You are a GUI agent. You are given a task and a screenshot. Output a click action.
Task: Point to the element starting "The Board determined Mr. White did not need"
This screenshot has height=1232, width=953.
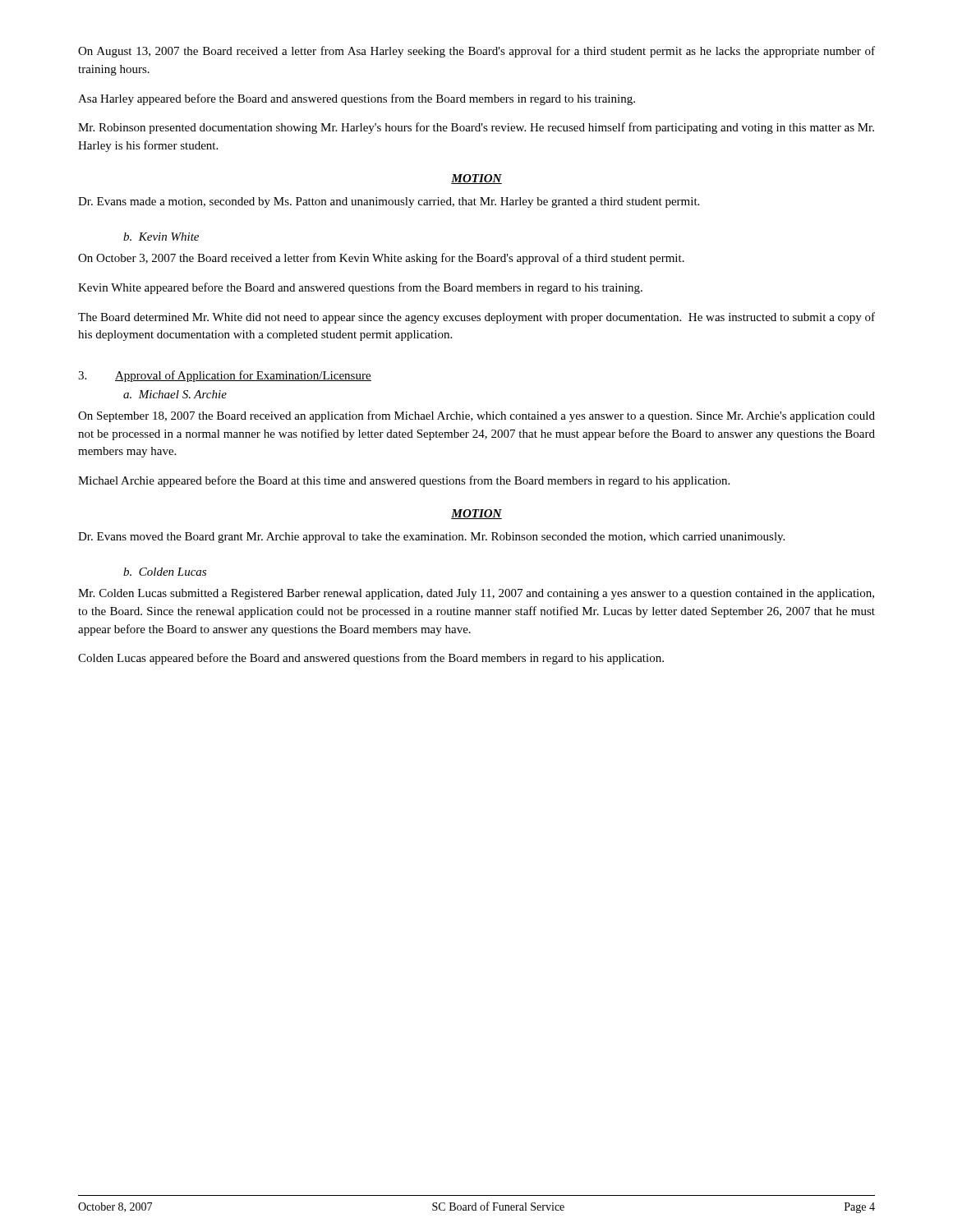476,326
